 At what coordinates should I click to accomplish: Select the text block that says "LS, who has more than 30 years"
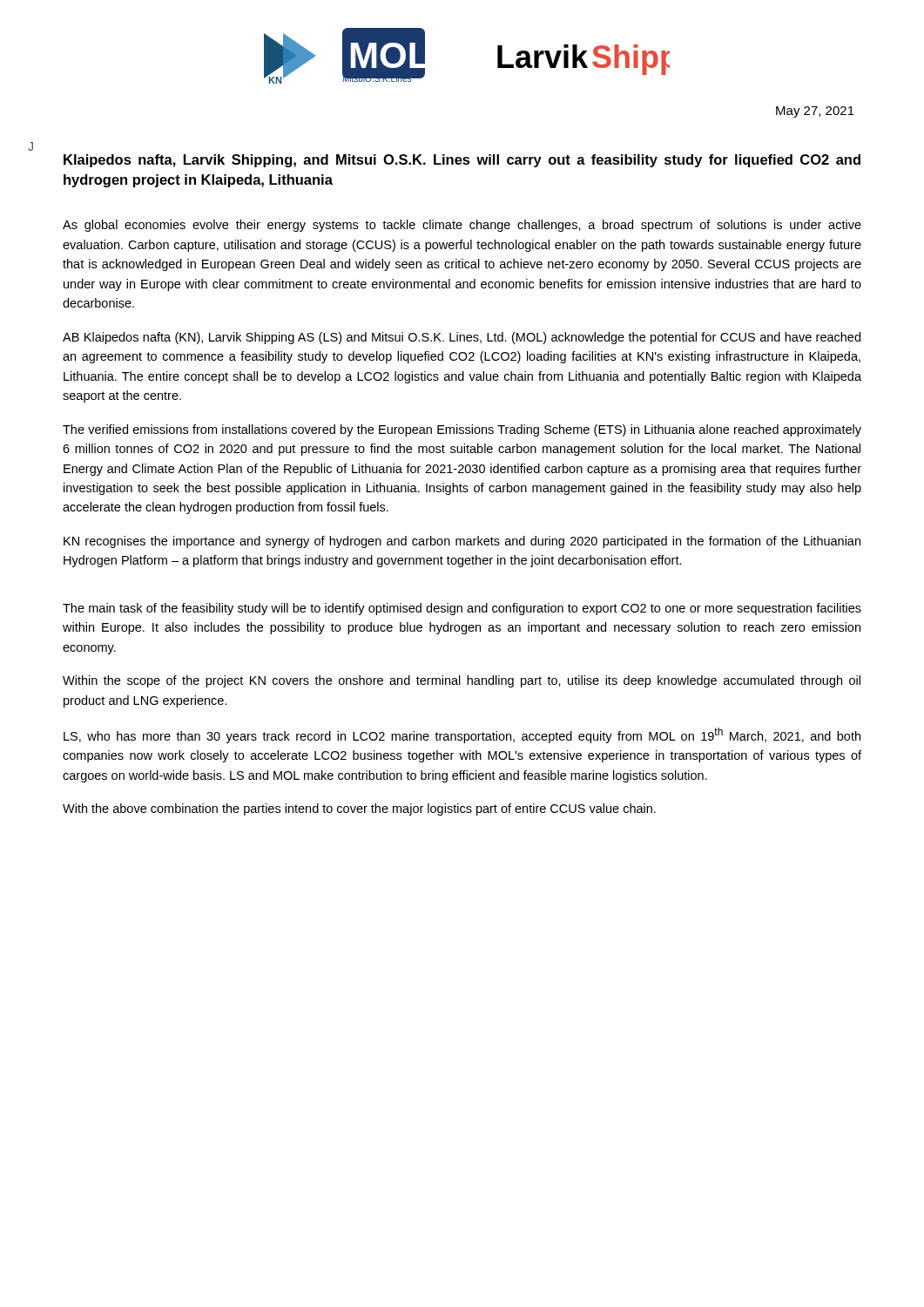tap(462, 754)
